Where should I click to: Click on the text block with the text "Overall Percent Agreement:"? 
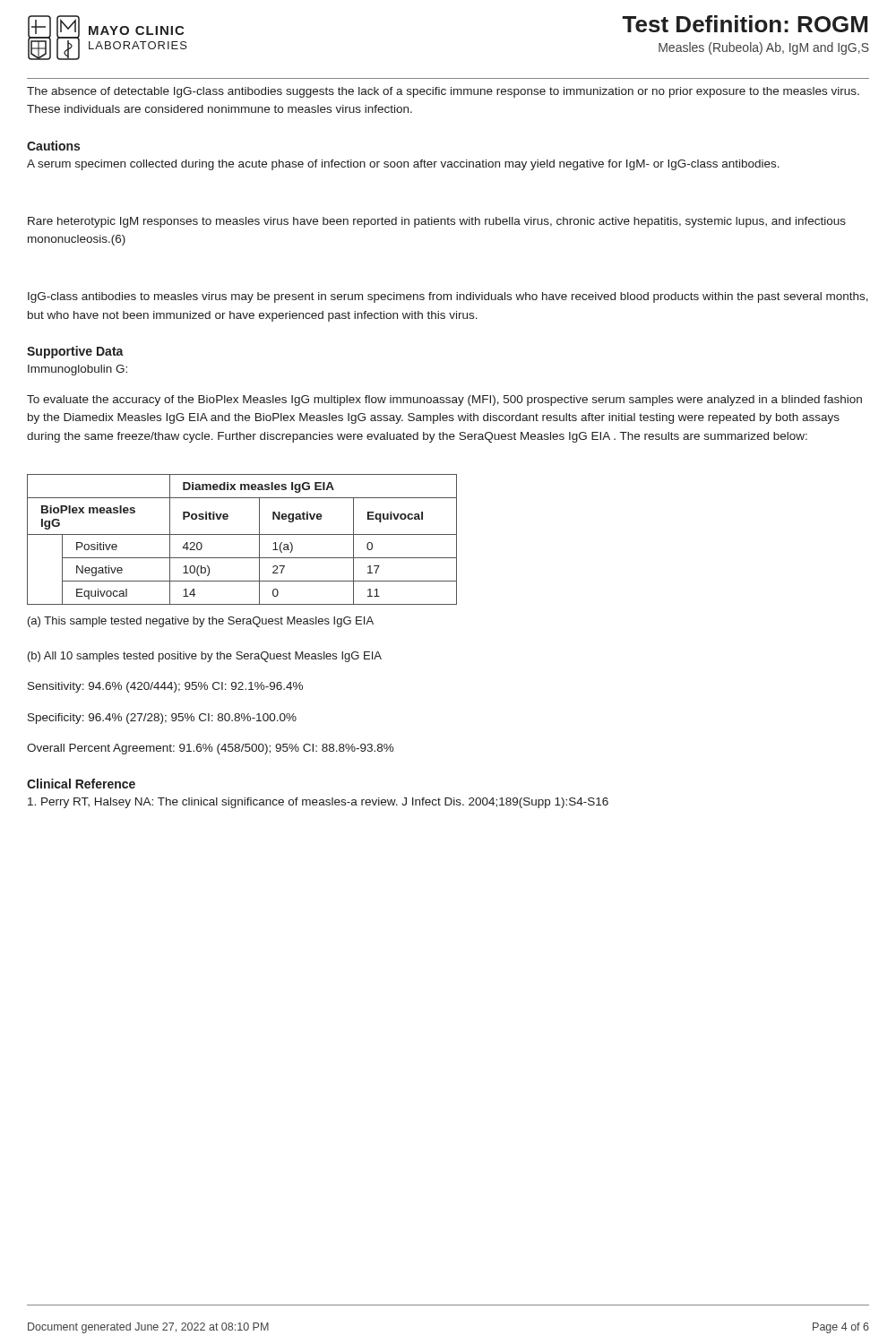210,748
